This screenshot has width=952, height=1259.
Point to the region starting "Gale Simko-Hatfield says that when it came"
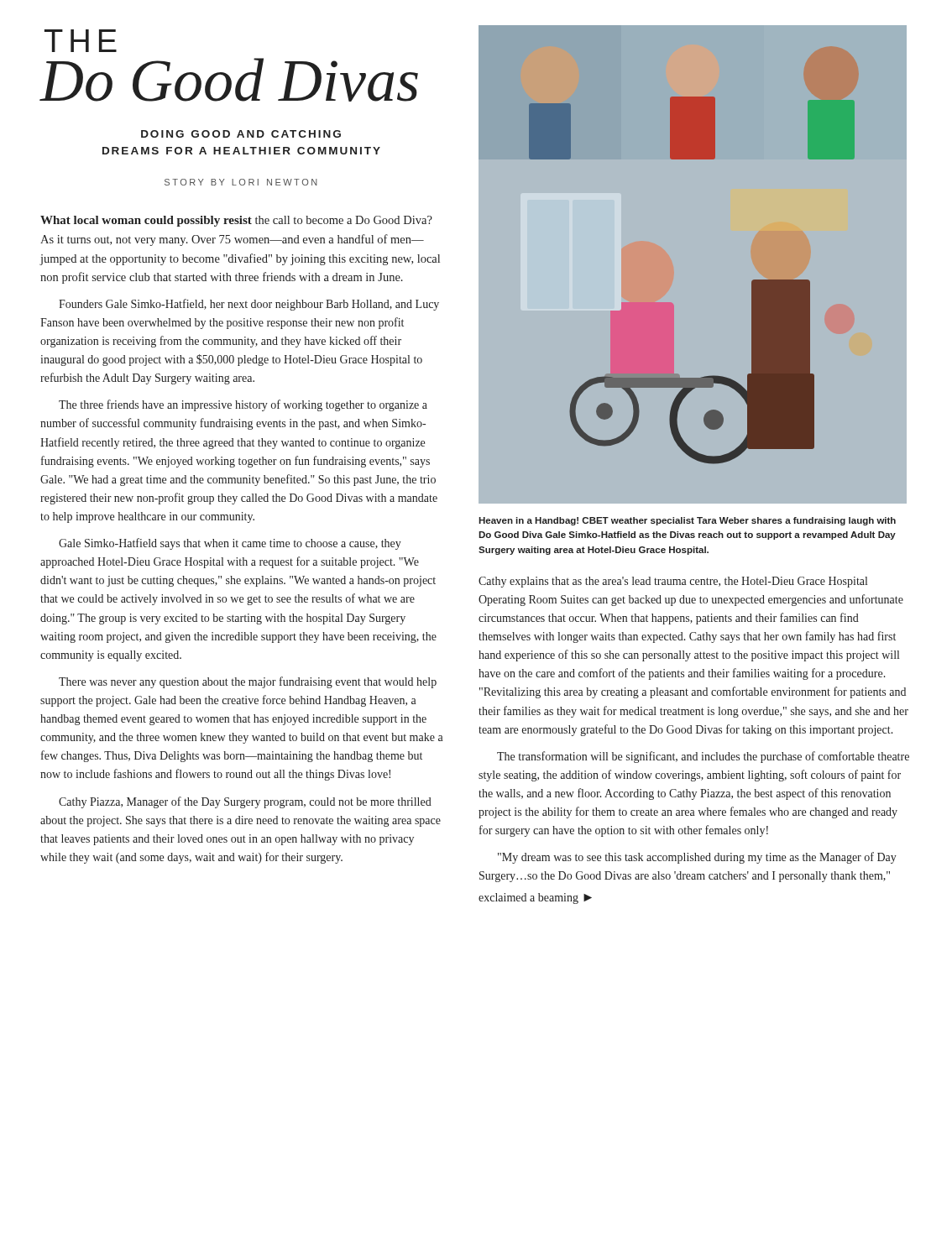[238, 599]
